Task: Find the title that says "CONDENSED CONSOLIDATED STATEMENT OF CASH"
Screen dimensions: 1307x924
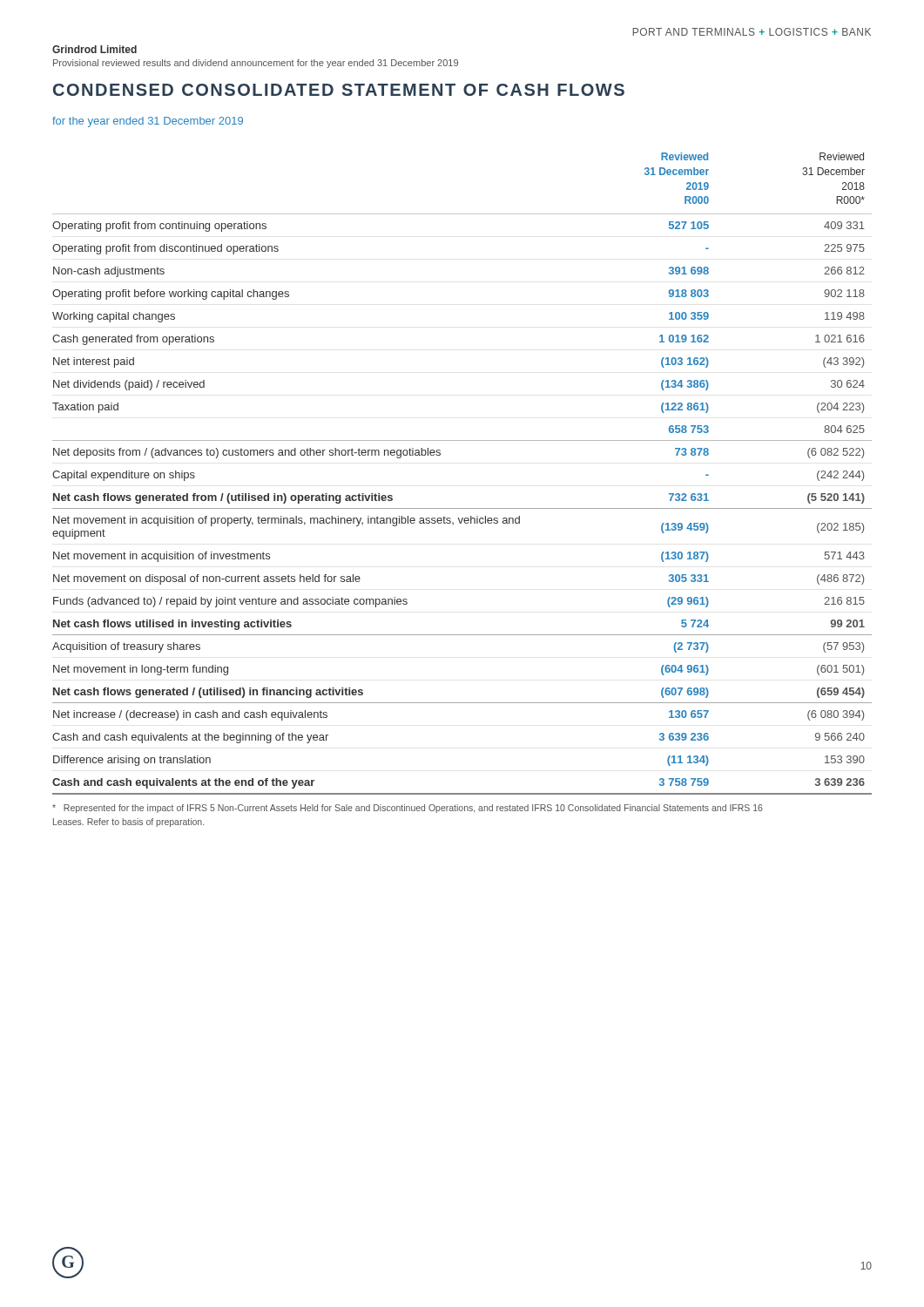Action: [339, 90]
